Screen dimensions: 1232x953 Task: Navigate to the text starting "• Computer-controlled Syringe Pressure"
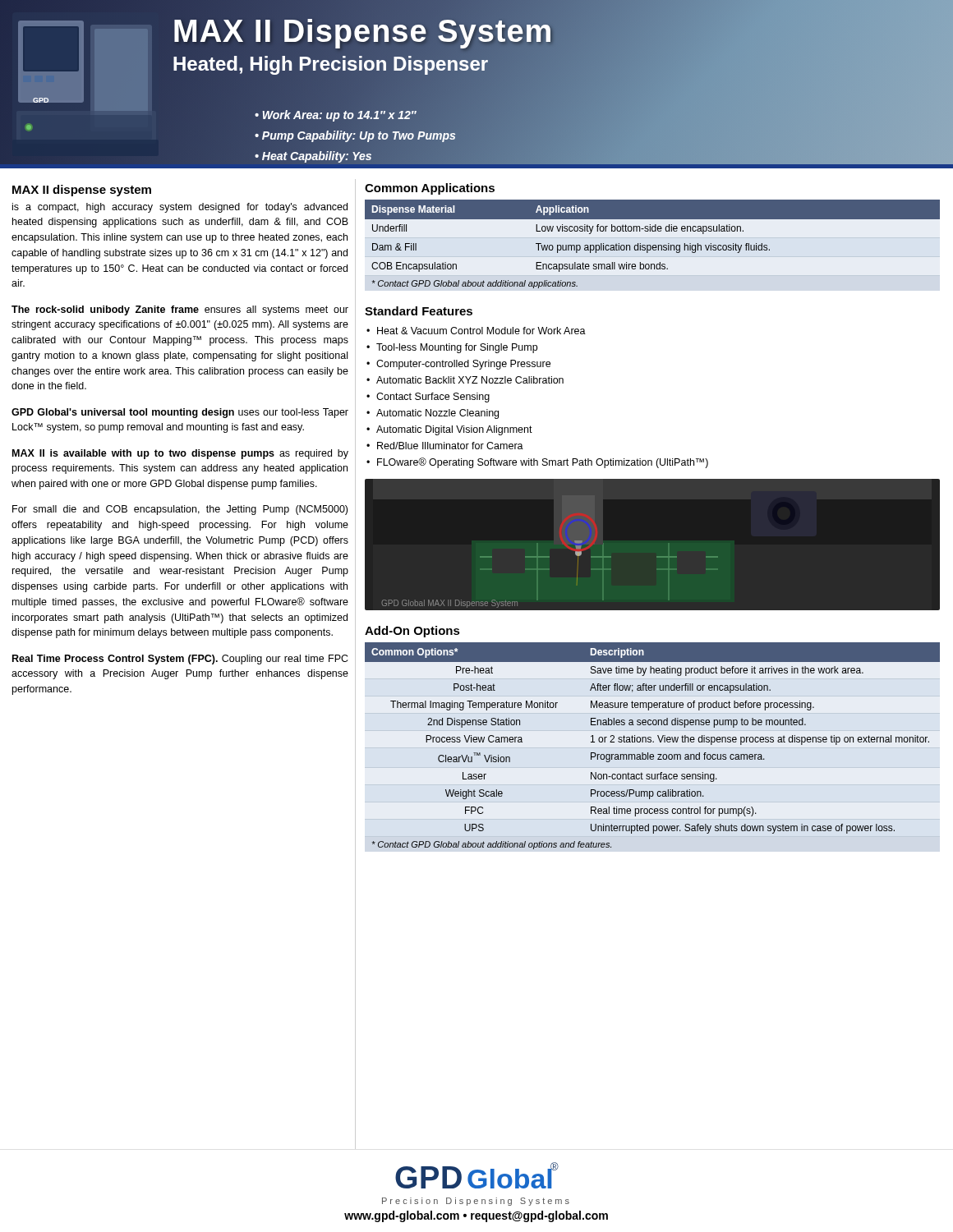459,364
